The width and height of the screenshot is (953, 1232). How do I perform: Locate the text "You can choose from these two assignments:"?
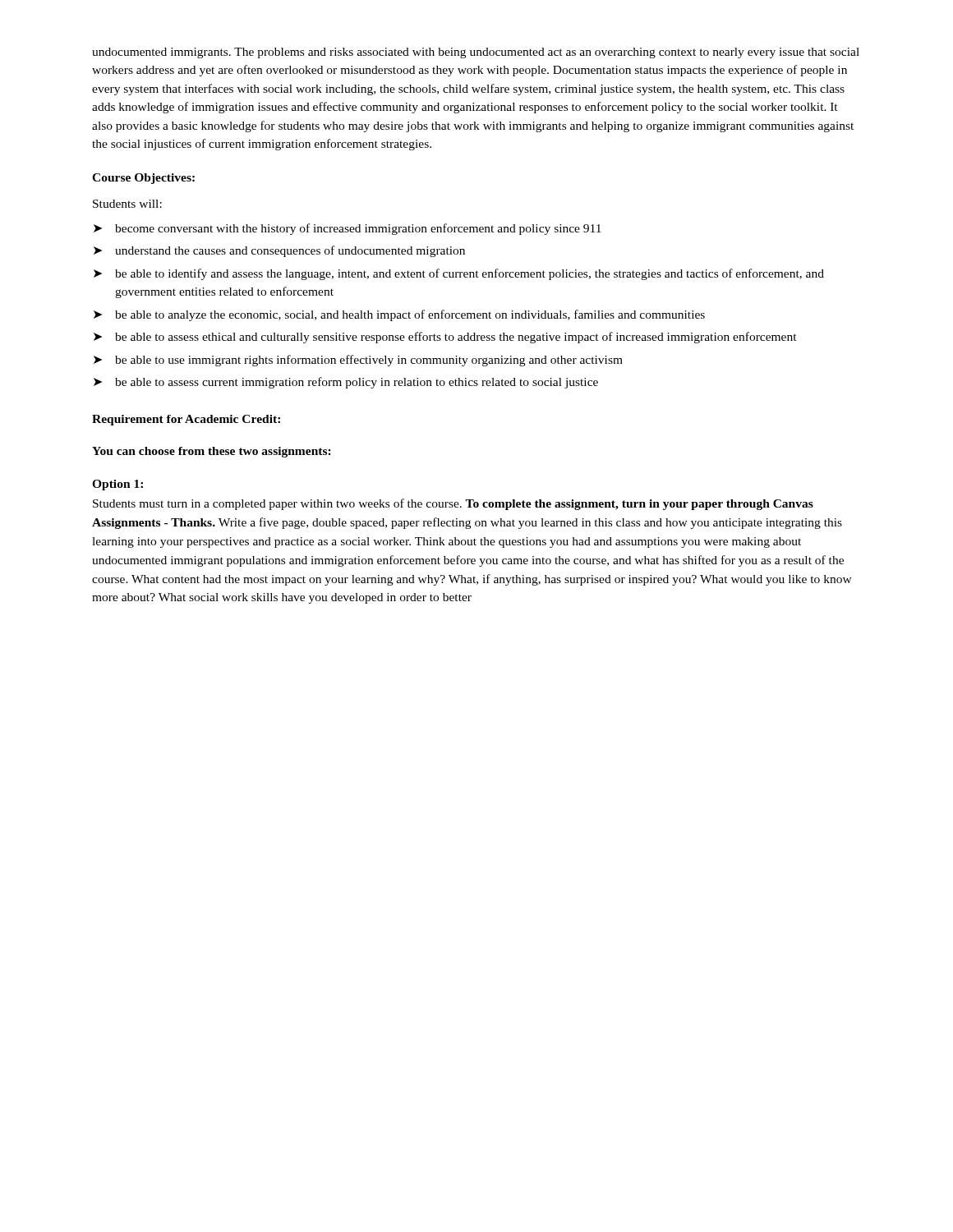coord(212,452)
